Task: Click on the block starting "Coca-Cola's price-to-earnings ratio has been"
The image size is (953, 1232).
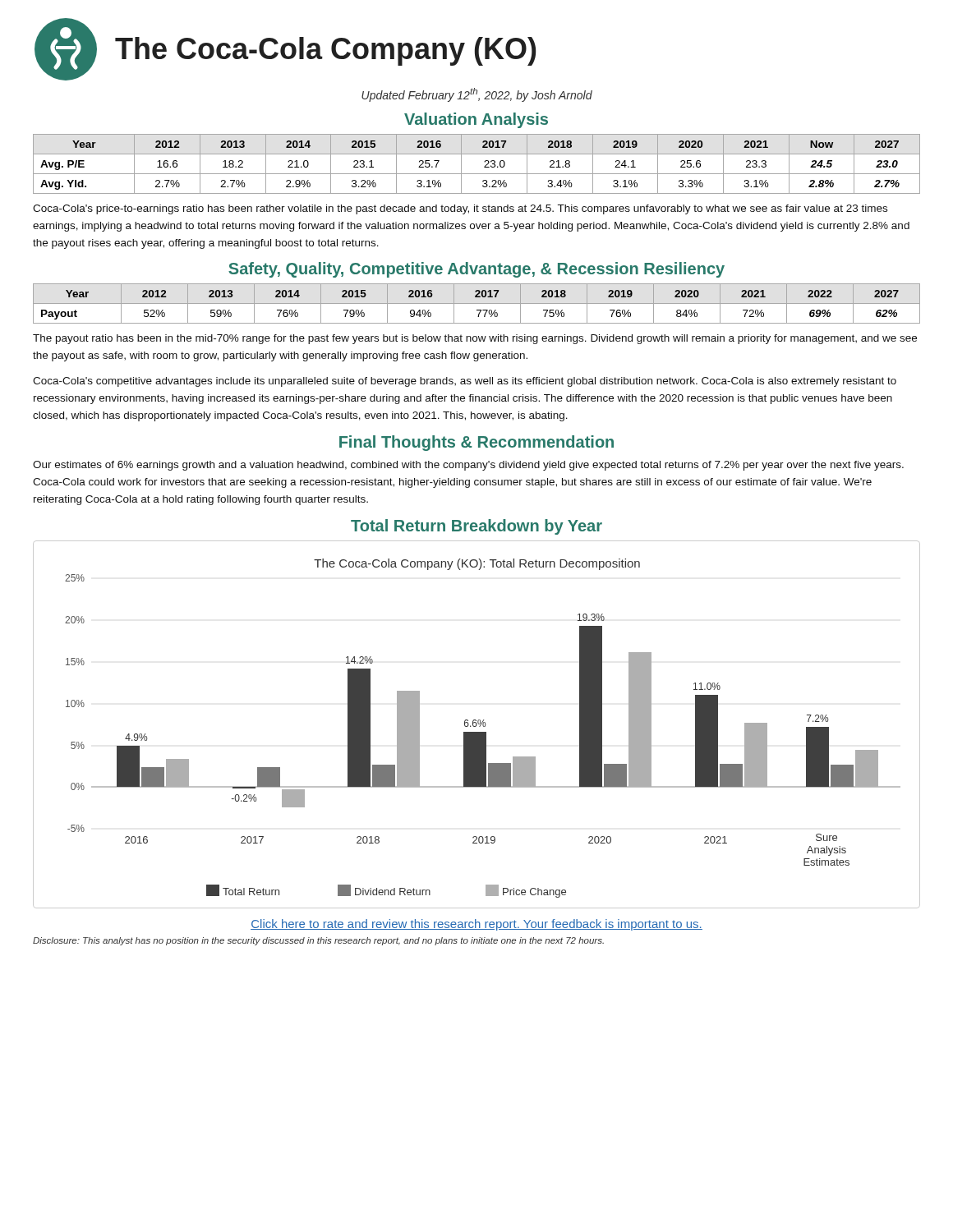Action: point(471,225)
